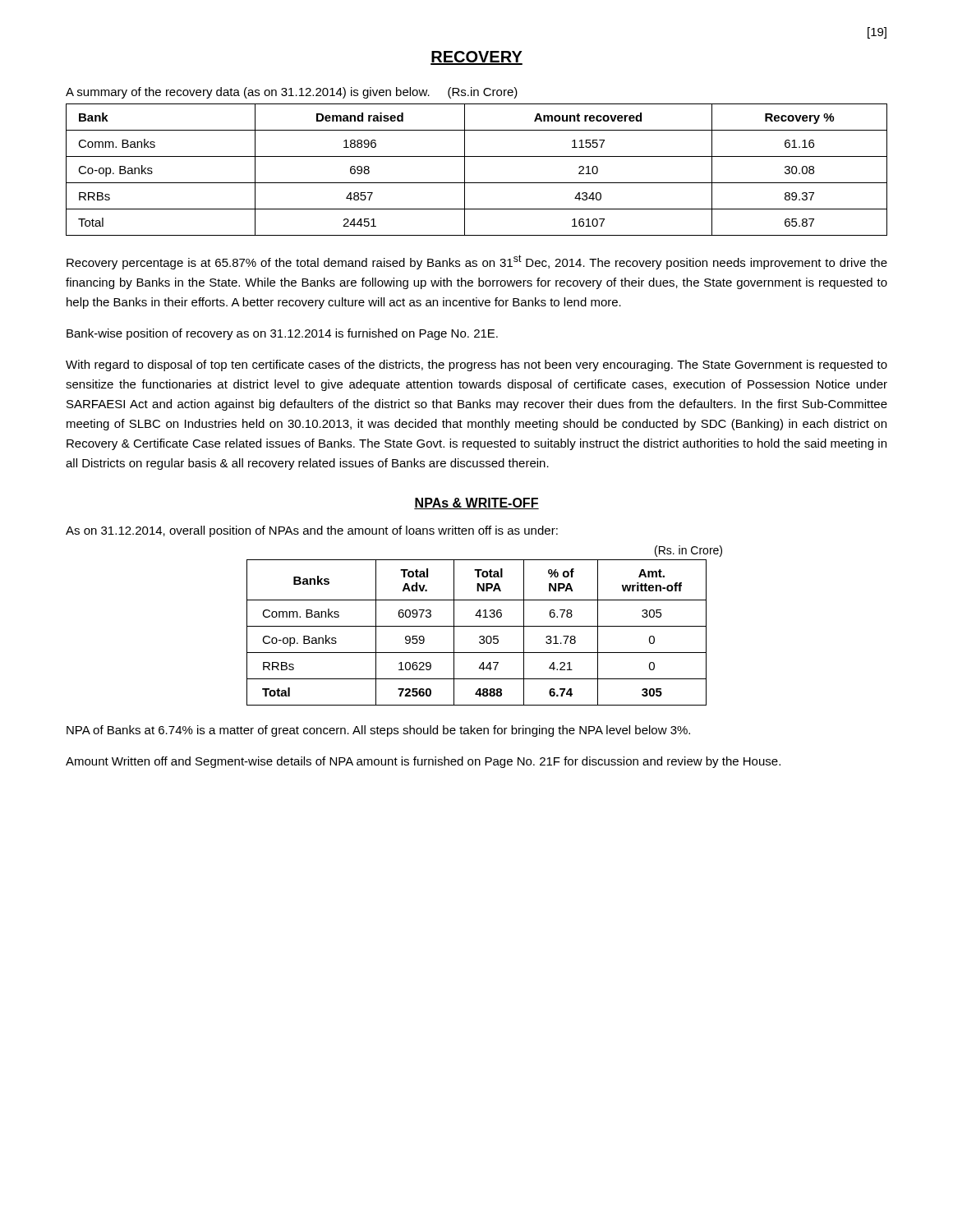Locate the text "NPAs & WRITE-OFF"
This screenshot has height=1232, width=953.
pyautogui.click(x=476, y=503)
